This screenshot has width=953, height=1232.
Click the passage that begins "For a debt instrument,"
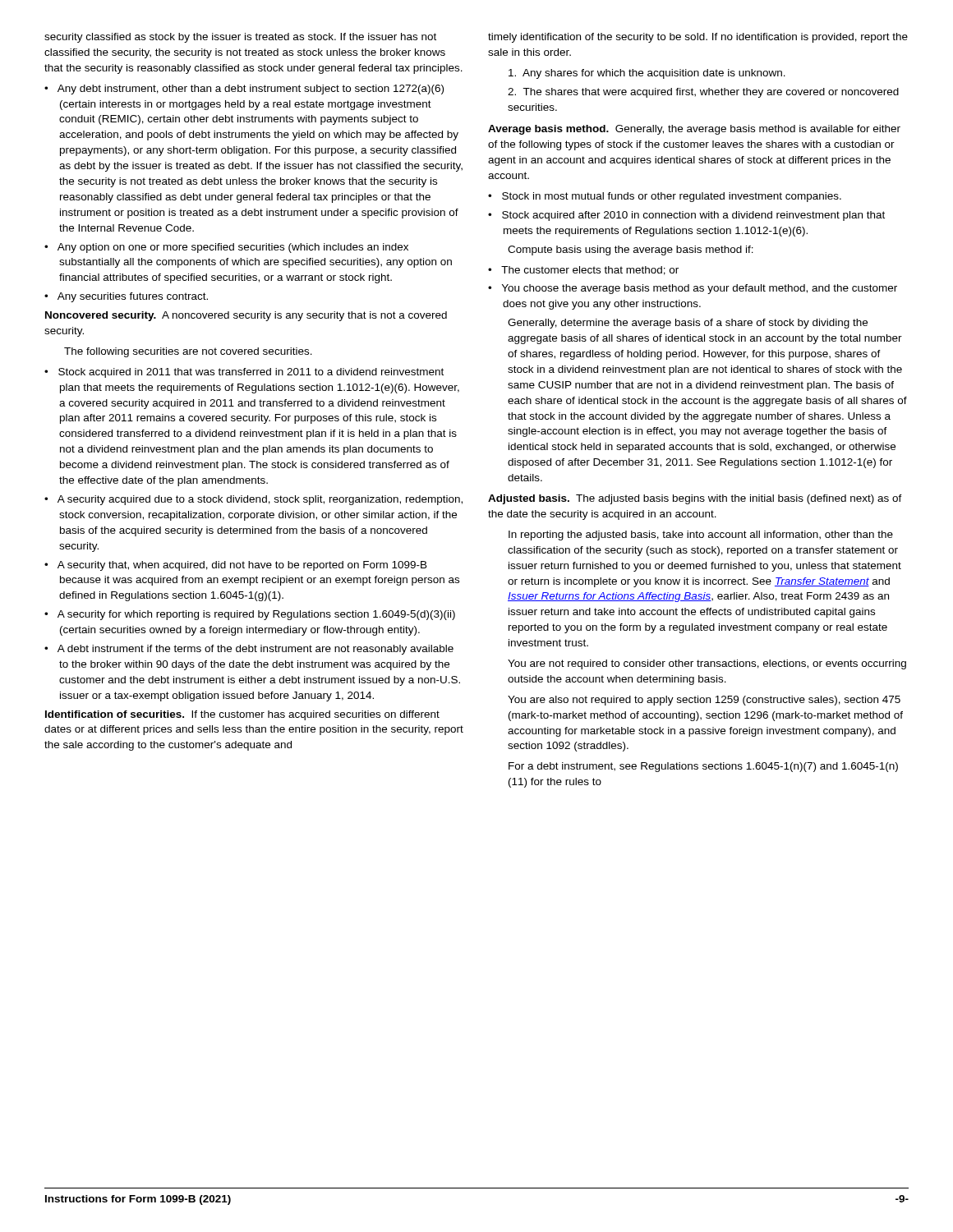coord(708,775)
